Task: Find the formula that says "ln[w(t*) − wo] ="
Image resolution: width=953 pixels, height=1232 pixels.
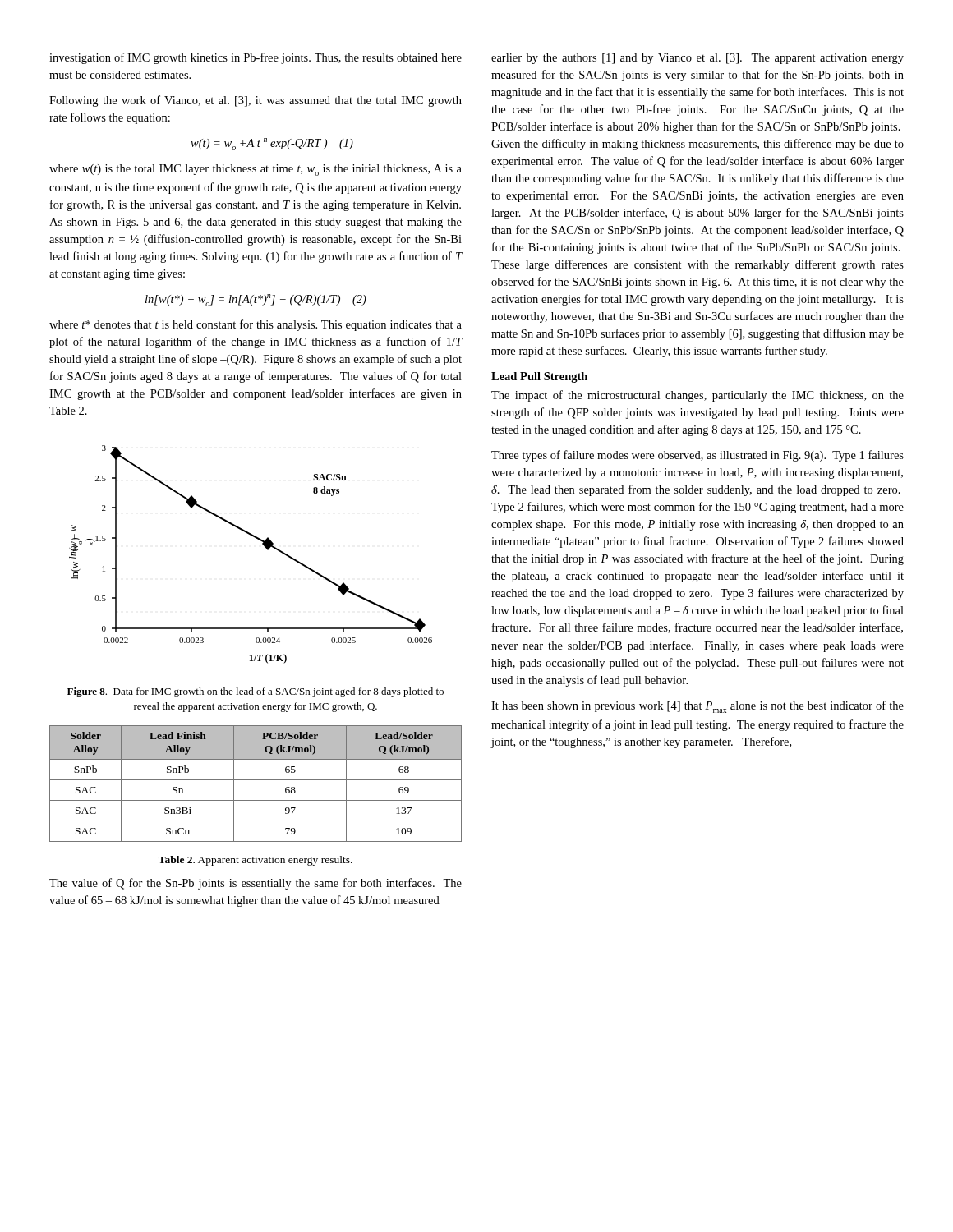Action: tap(255, 299)
